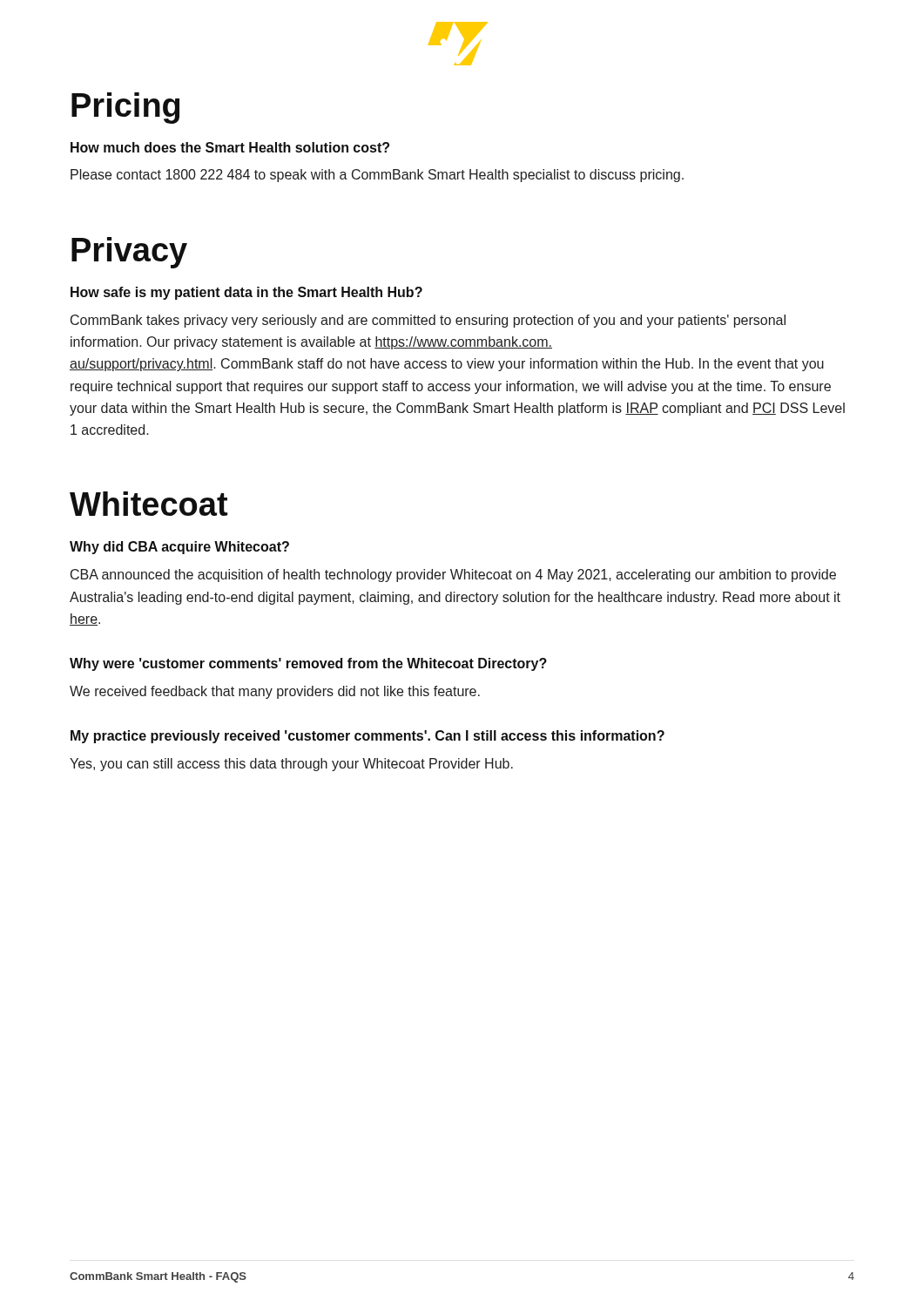Click on the passage starting "Why did CBA acquire Whitecoat?"
Image resolution: width=924 pixels, height=1307 pixels.
(180, 547)
